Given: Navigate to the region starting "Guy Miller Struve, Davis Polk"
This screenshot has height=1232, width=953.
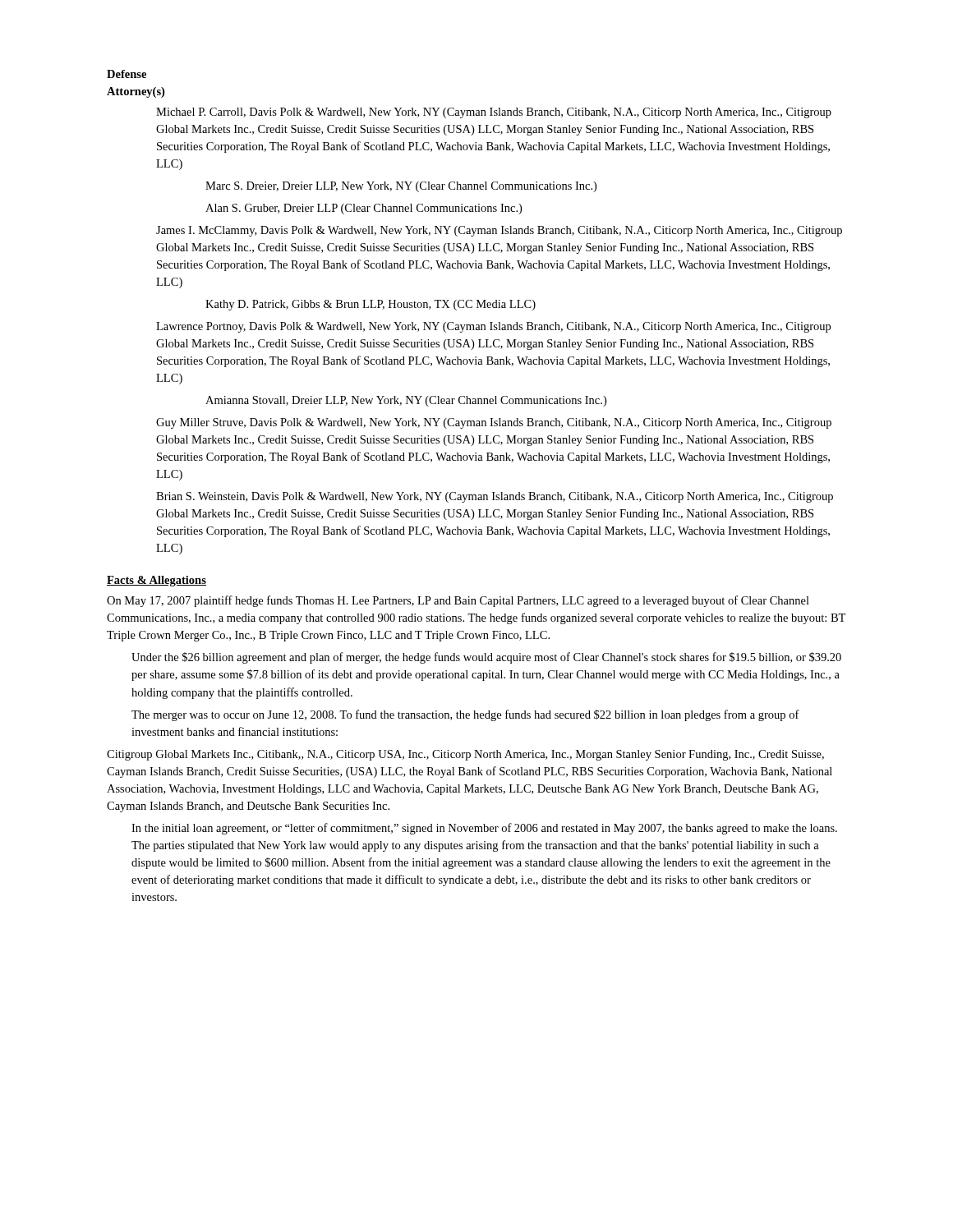Looking at the screenshot, I should click(494, 448).
